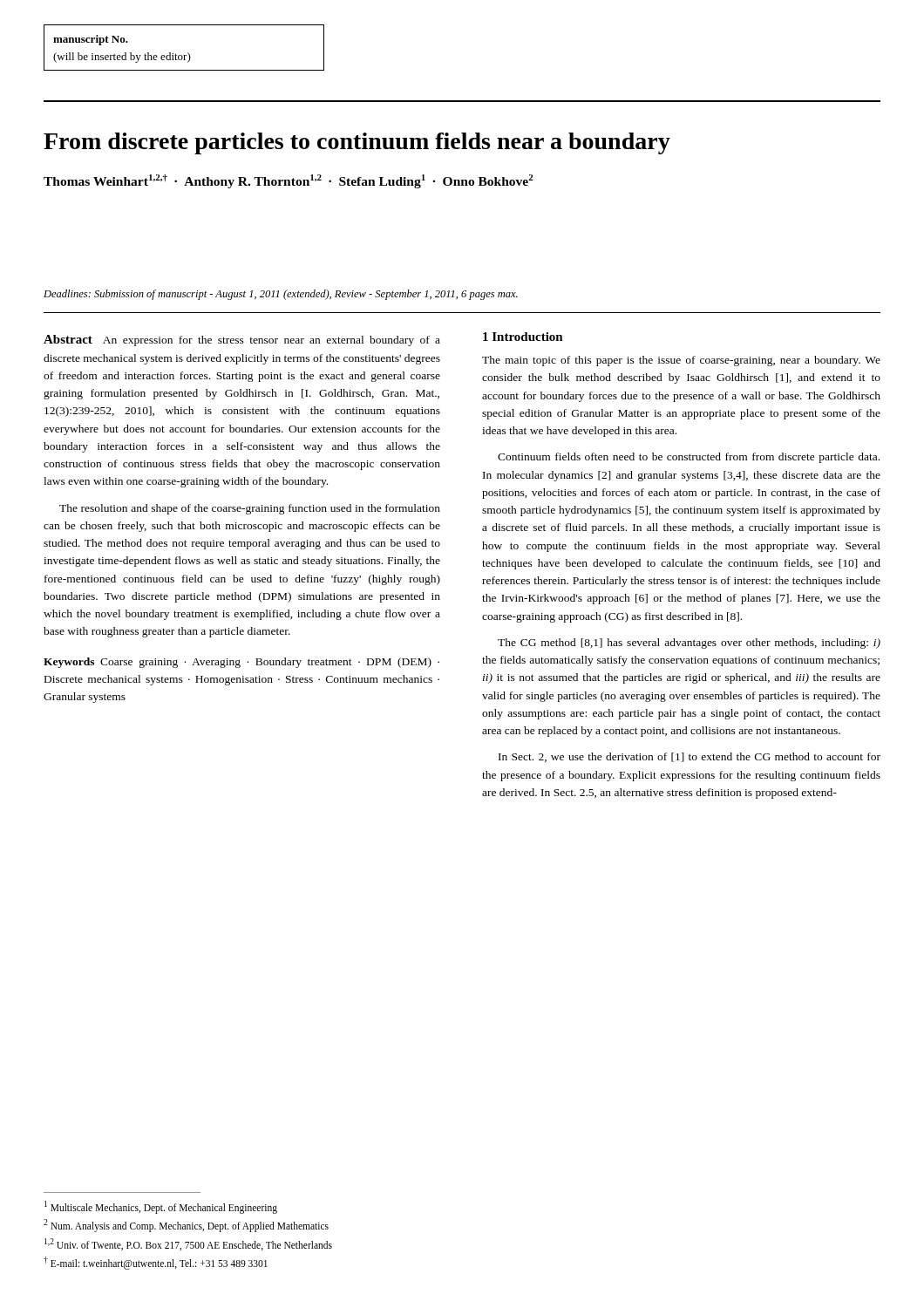
Task: Find the text block with the text "Deadlines: Submission of manuscript - August 1,"
Action: (x=281, y=294)
